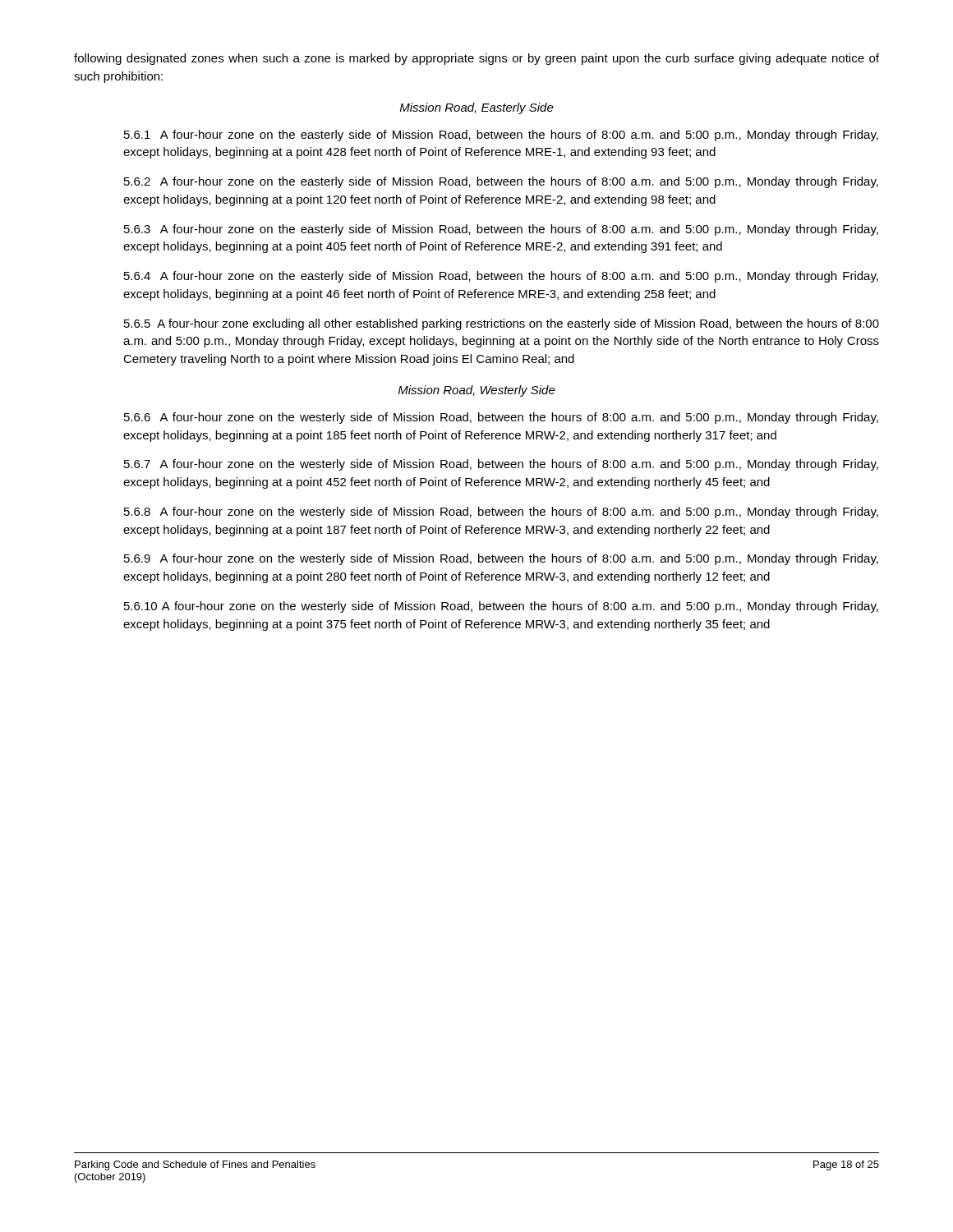
Task: Point to the section header beginning "Mission Road, Easterly"
Action: pyautogui.click(x=476, y=107)
